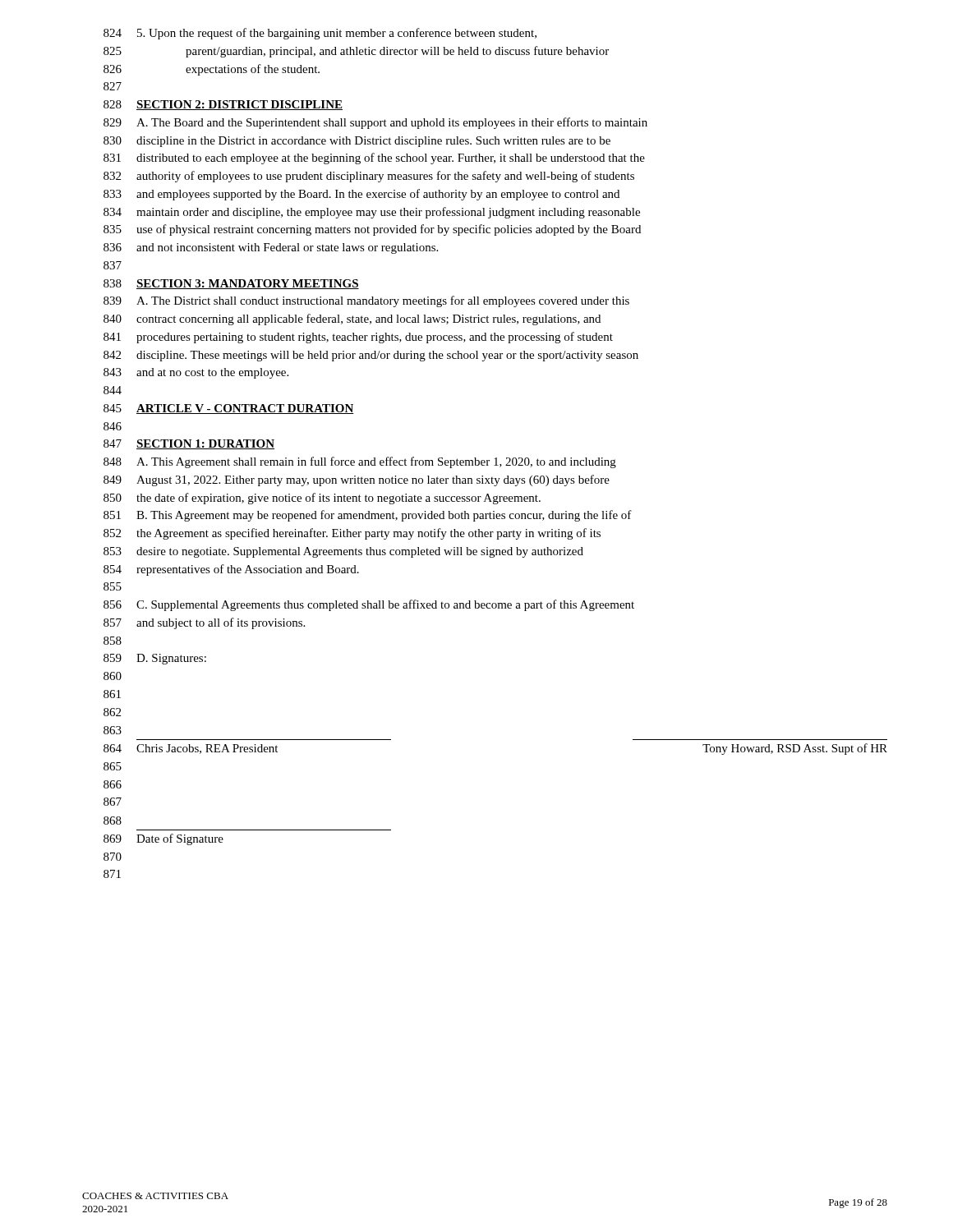The image size is (953, 1232).
Task: Navigate to the text block starting "829 A. The Board and"
Action: pos(485,185)
